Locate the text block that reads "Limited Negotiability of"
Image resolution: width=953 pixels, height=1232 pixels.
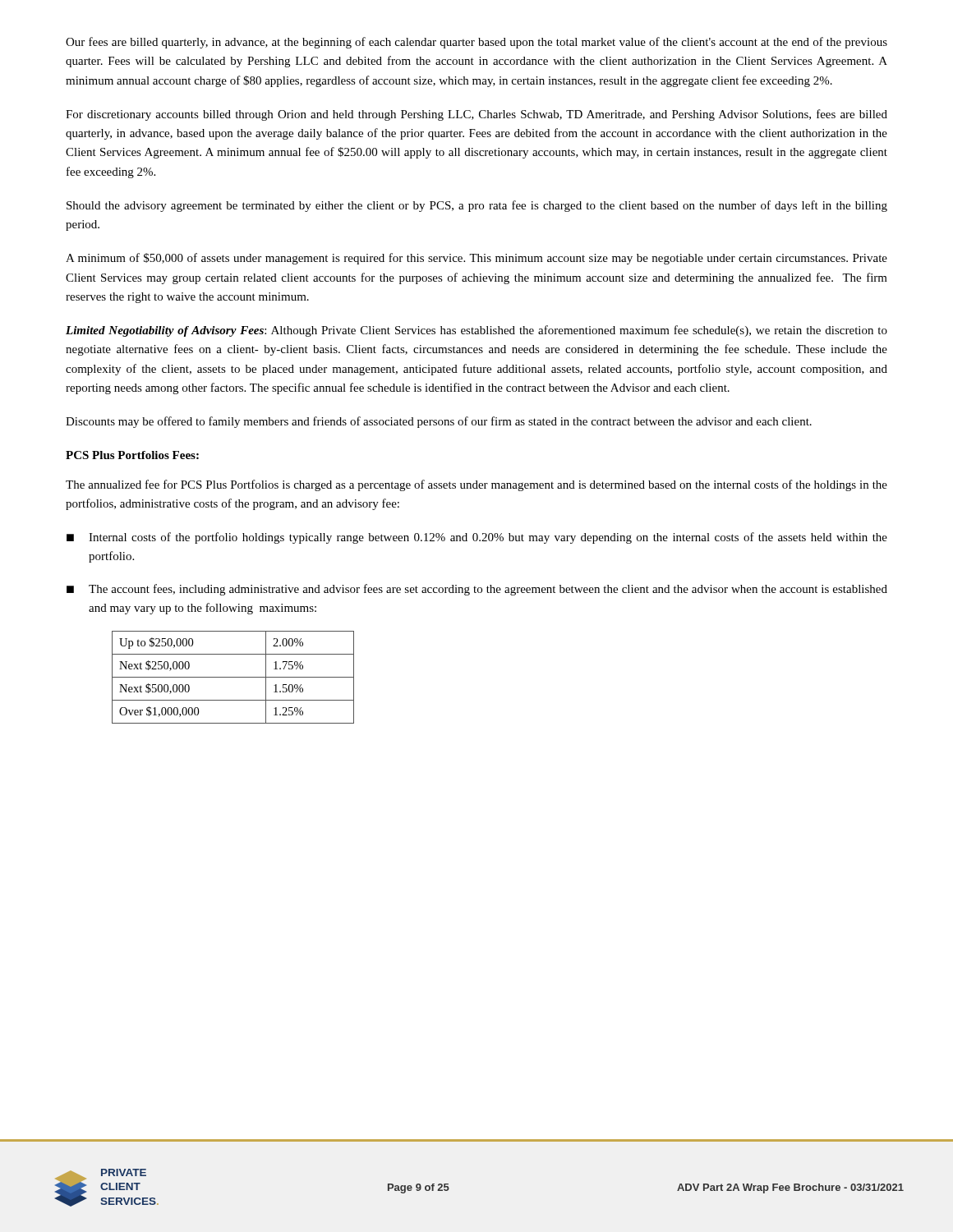(x=476, y=359)
